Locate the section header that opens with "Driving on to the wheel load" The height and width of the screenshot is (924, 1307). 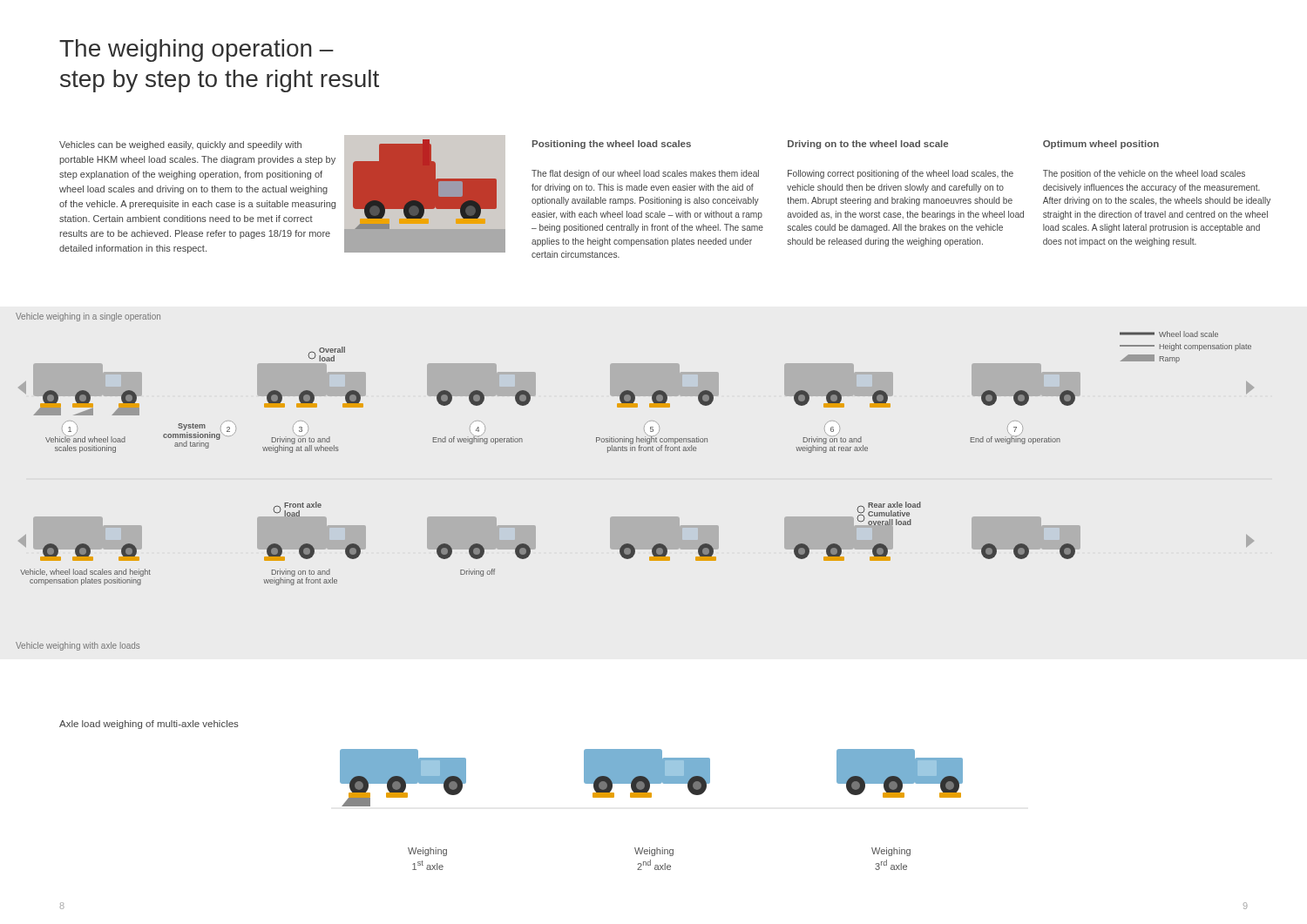pos(868,144)
